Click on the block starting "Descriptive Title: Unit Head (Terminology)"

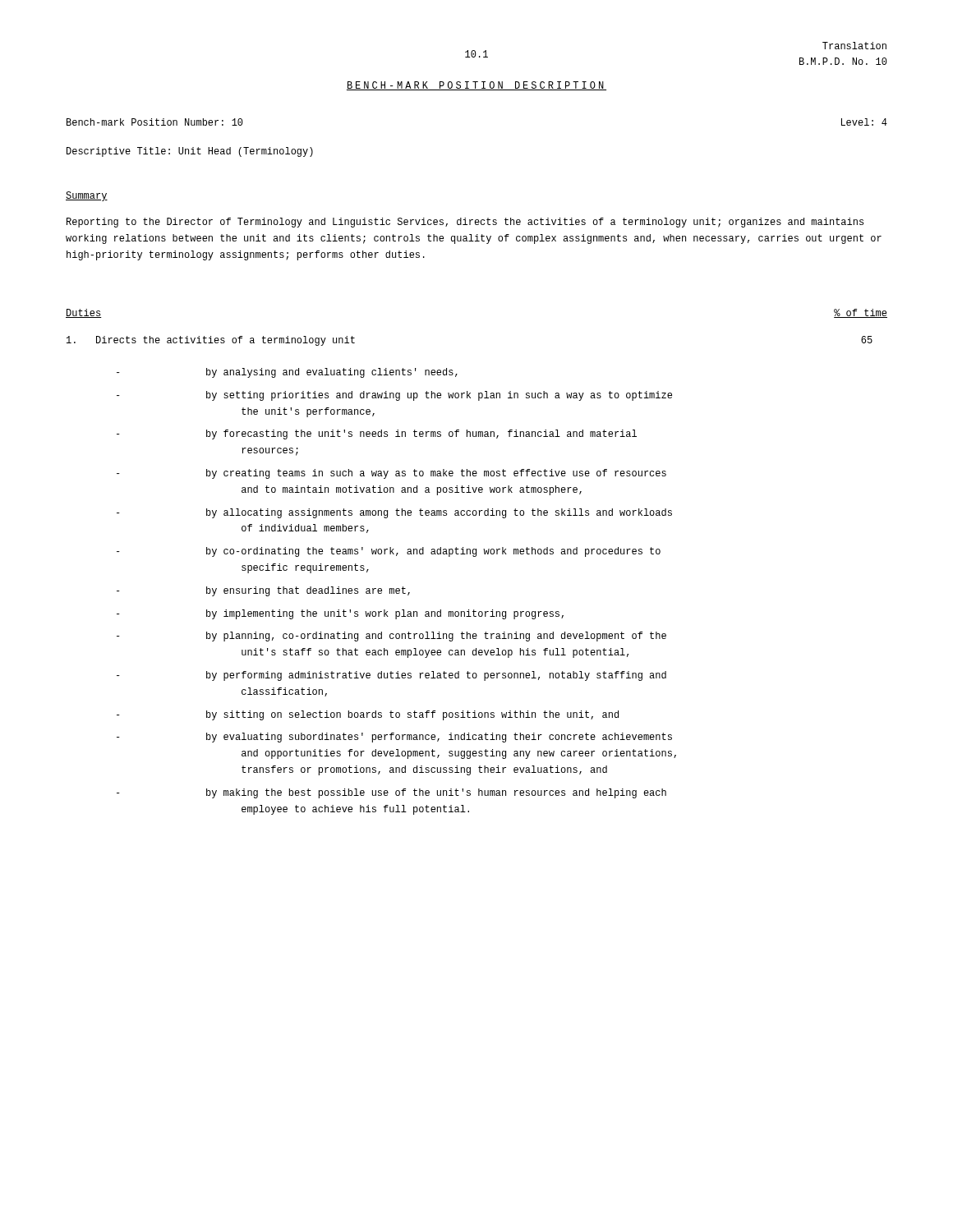point(190,152)
